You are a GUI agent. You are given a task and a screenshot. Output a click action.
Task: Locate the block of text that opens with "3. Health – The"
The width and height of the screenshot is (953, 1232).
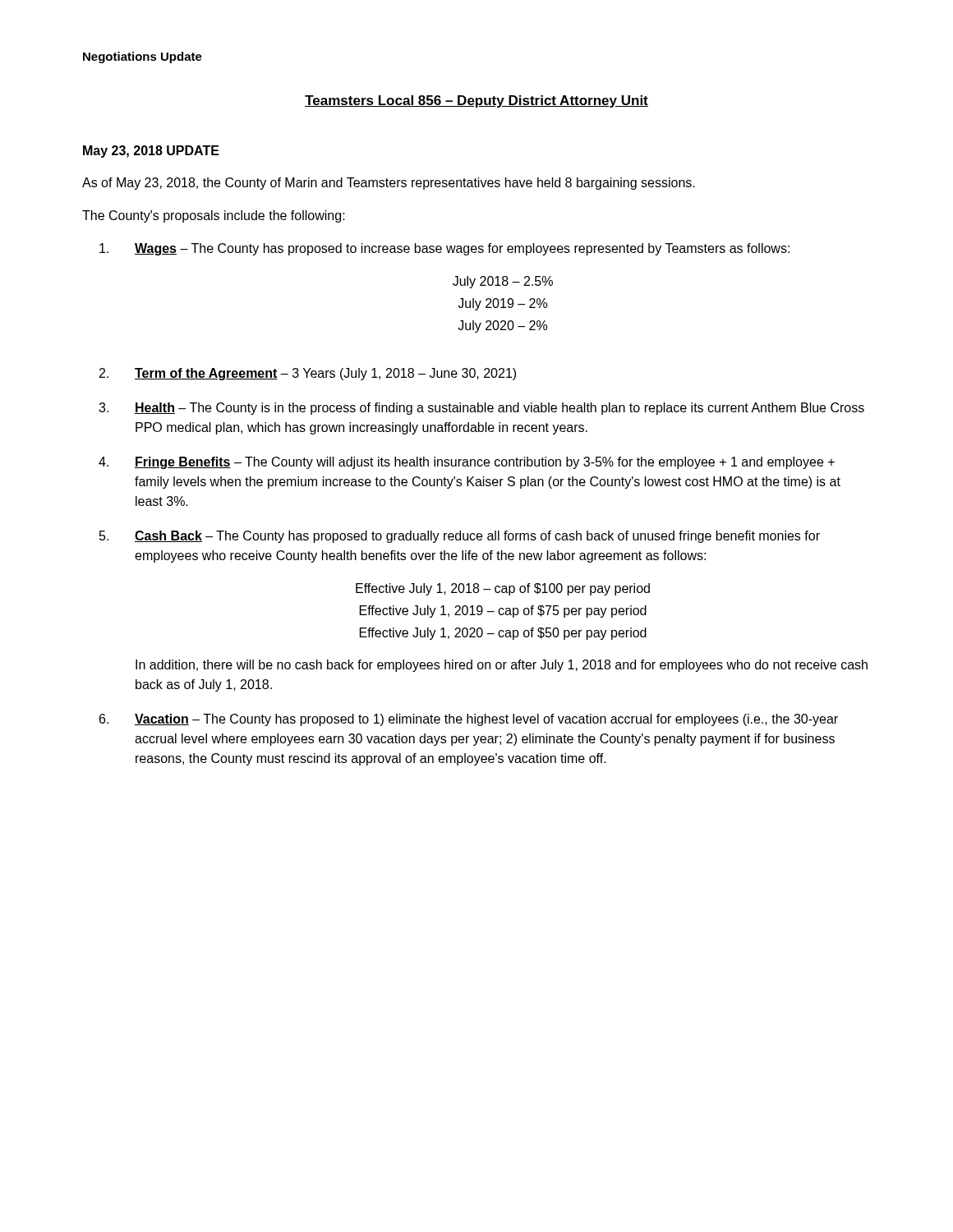(476, 418)
